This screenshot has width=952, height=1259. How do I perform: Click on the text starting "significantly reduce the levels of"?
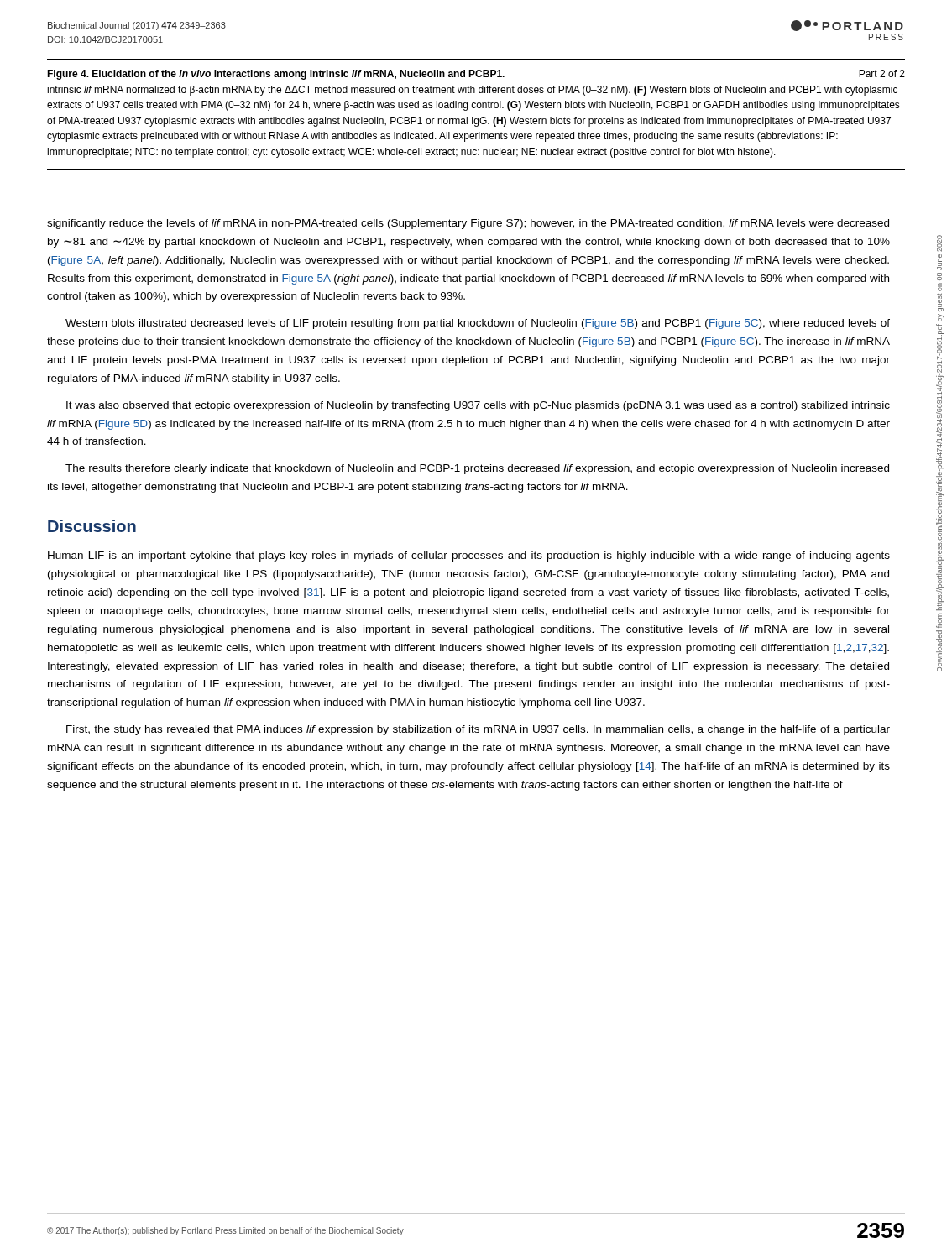click(468, 260)
